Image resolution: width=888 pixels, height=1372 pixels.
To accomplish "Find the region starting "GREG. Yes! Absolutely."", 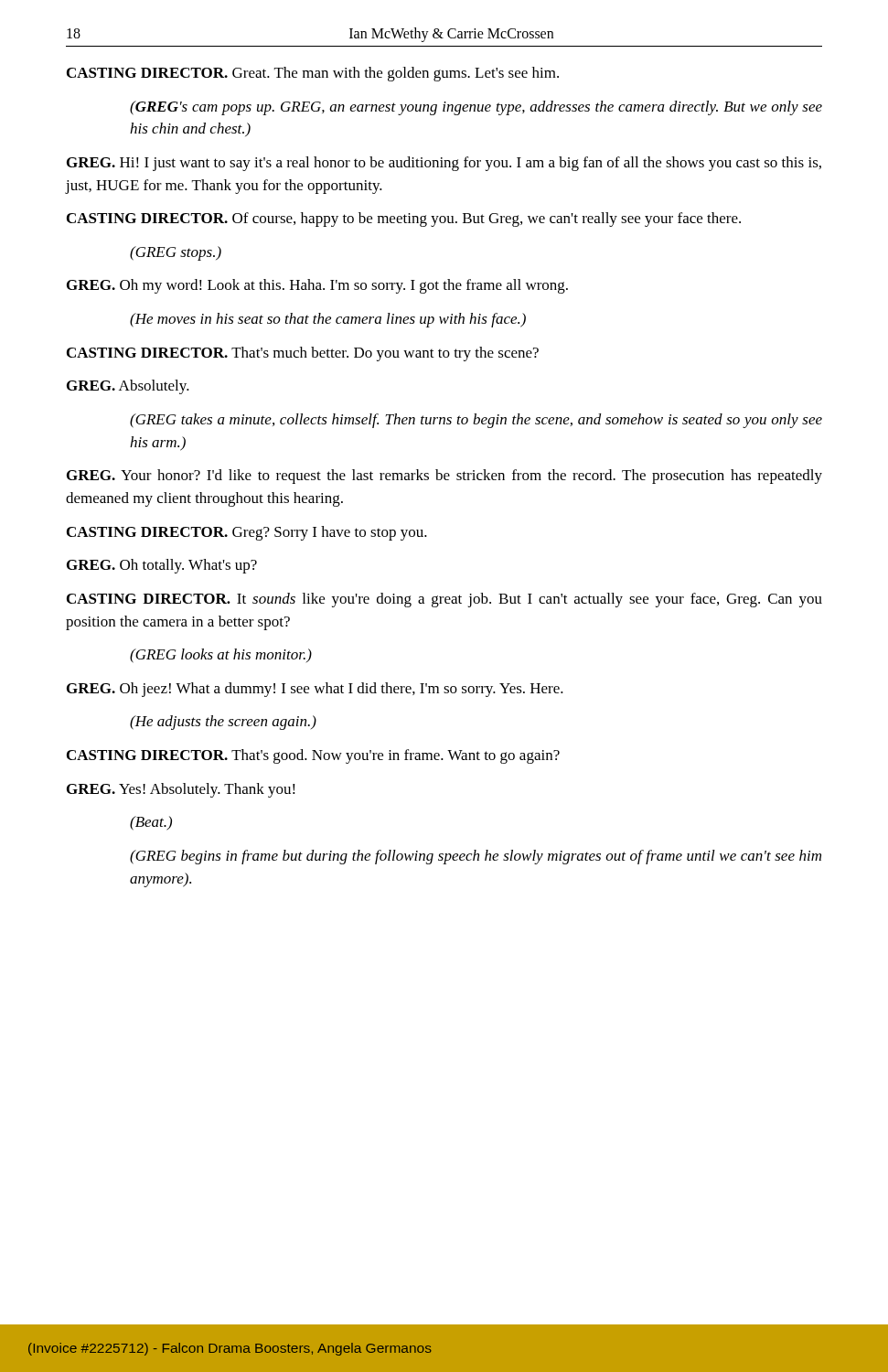I will (181, 790).
